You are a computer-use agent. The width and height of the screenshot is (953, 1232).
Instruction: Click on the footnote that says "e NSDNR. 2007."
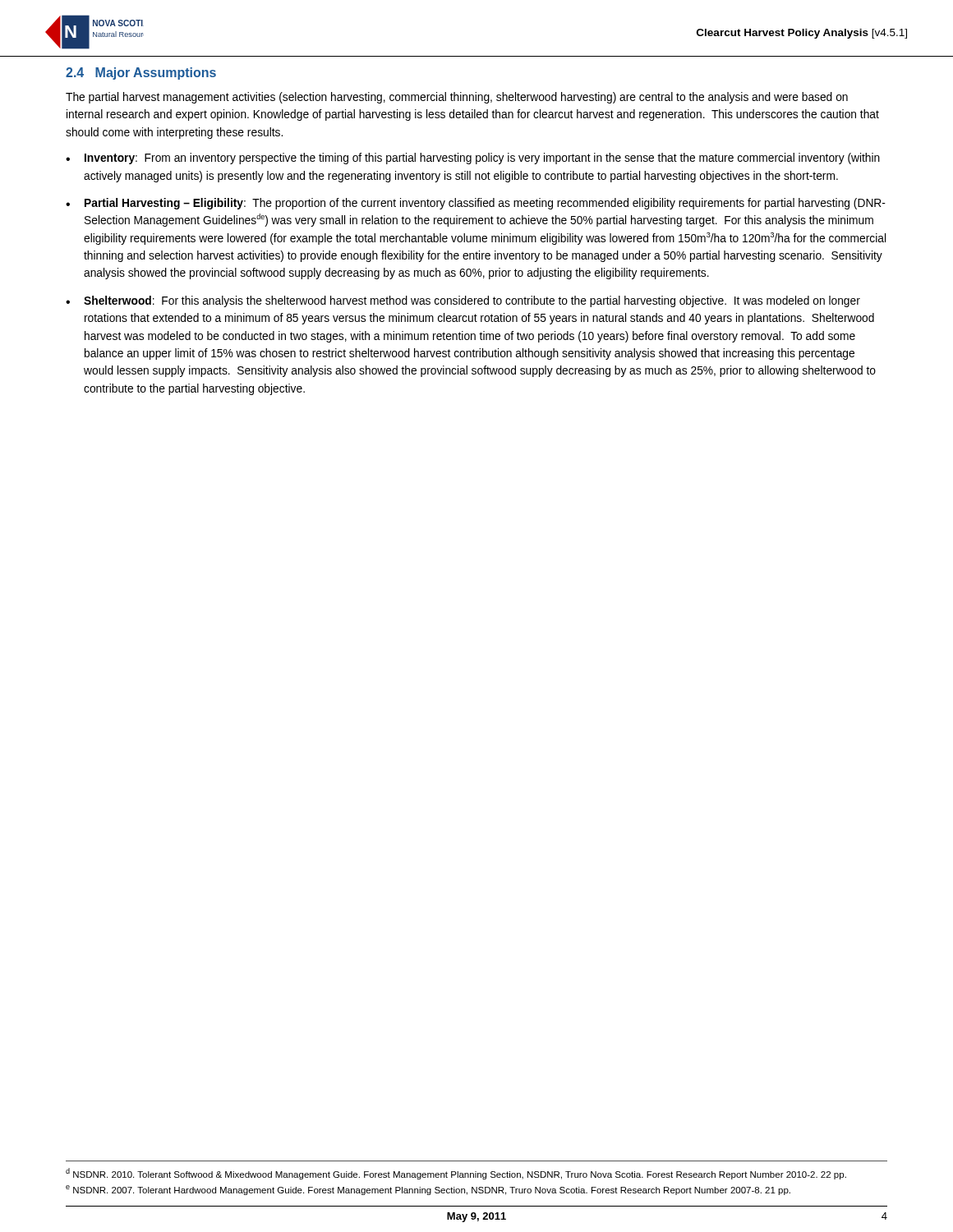428,1189
